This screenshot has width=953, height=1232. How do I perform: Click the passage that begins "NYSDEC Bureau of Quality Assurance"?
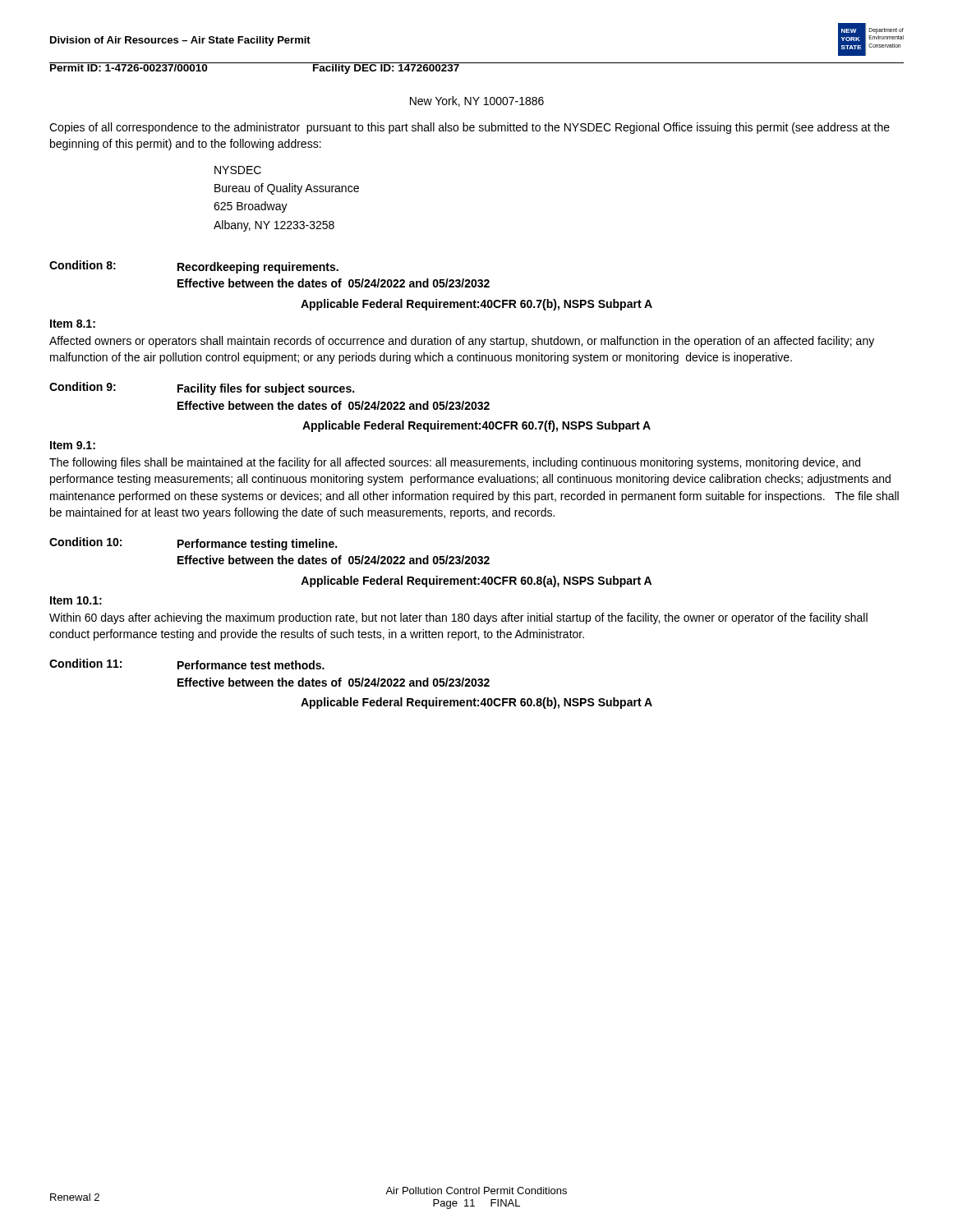(x=286, y=197)
